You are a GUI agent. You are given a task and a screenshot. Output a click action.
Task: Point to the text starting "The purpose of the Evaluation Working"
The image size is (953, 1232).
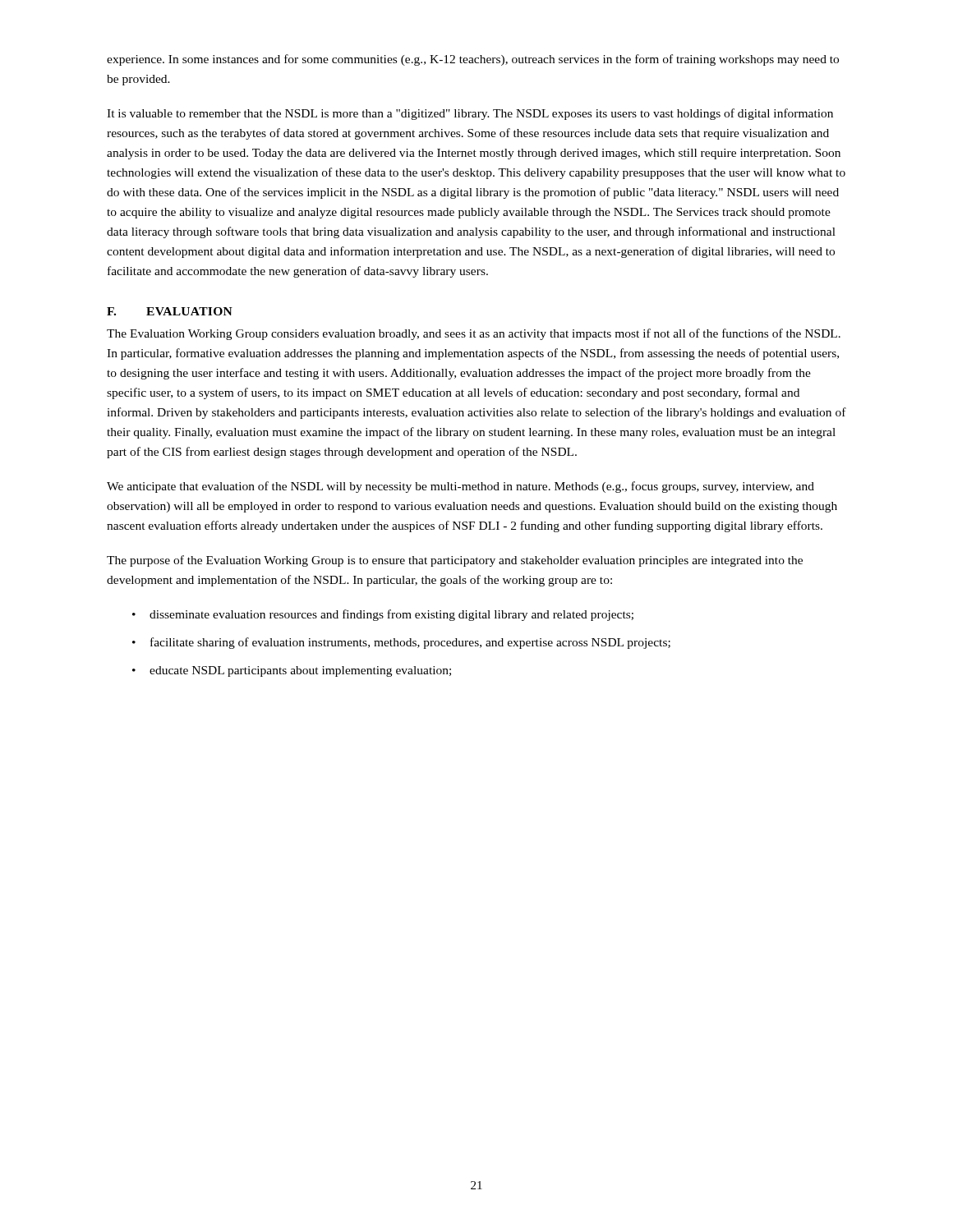(455, 570)
